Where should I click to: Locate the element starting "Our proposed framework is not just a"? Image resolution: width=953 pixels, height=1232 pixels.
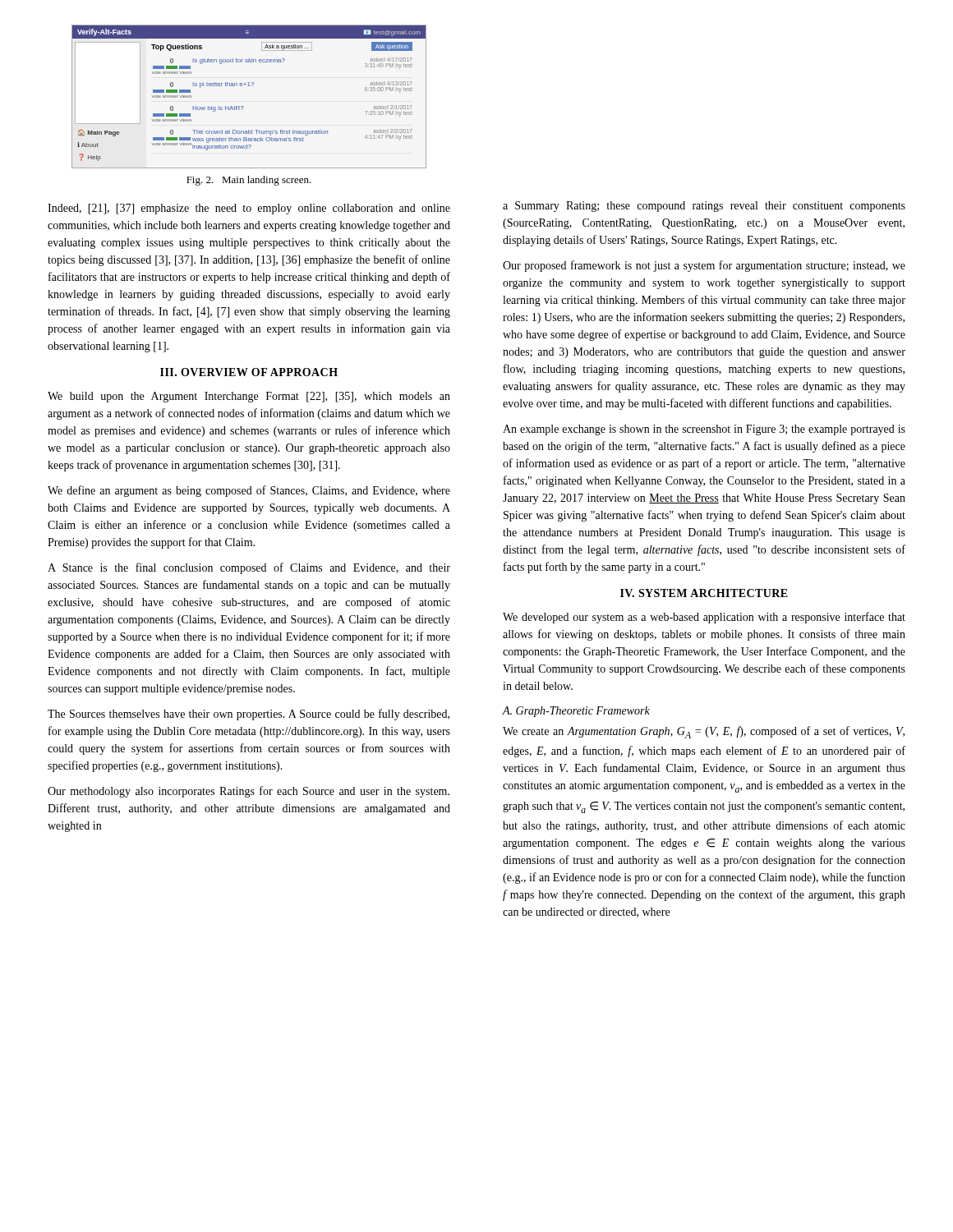(x=704, y=335)
